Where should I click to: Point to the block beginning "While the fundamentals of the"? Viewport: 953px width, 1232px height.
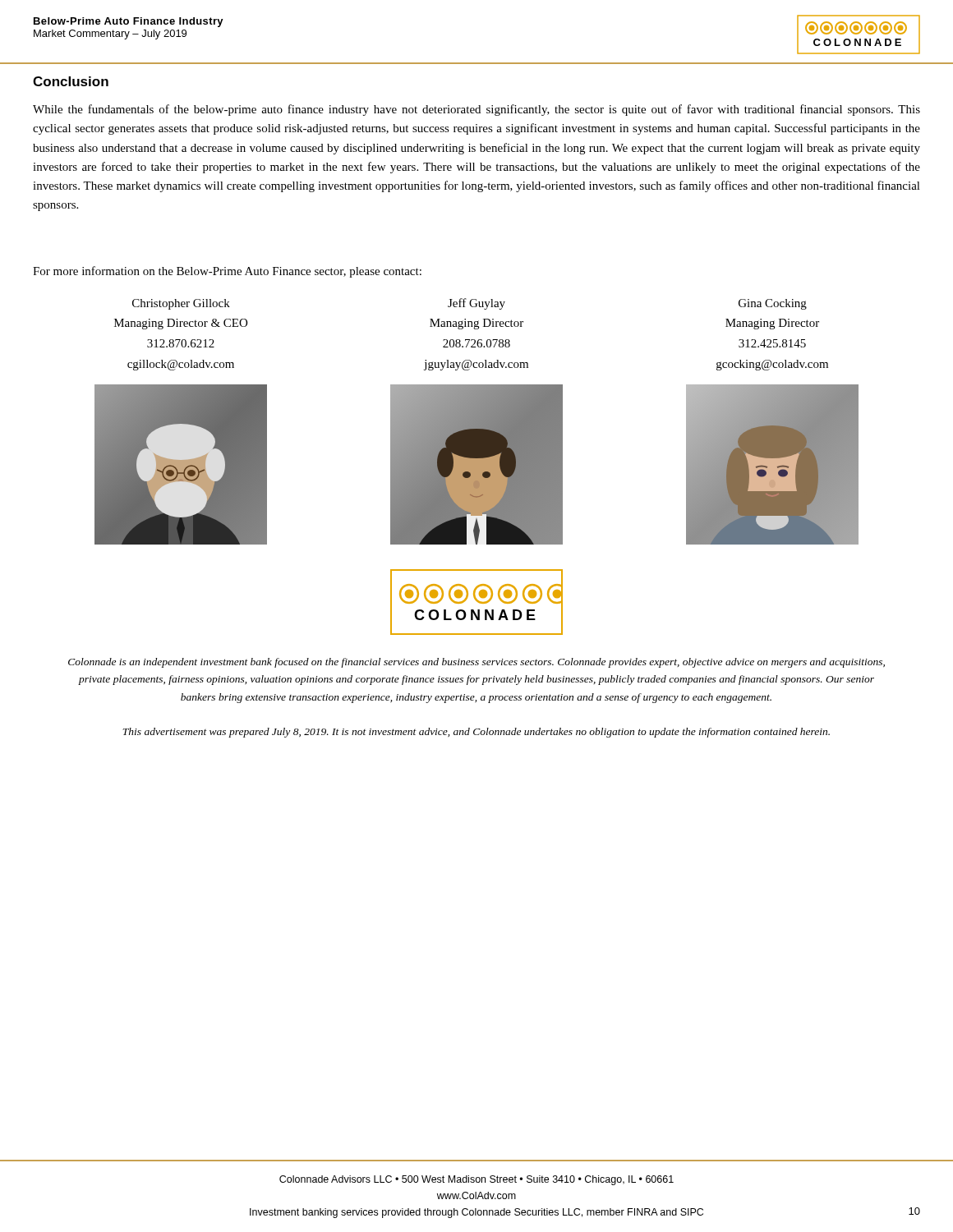(476, 157)
